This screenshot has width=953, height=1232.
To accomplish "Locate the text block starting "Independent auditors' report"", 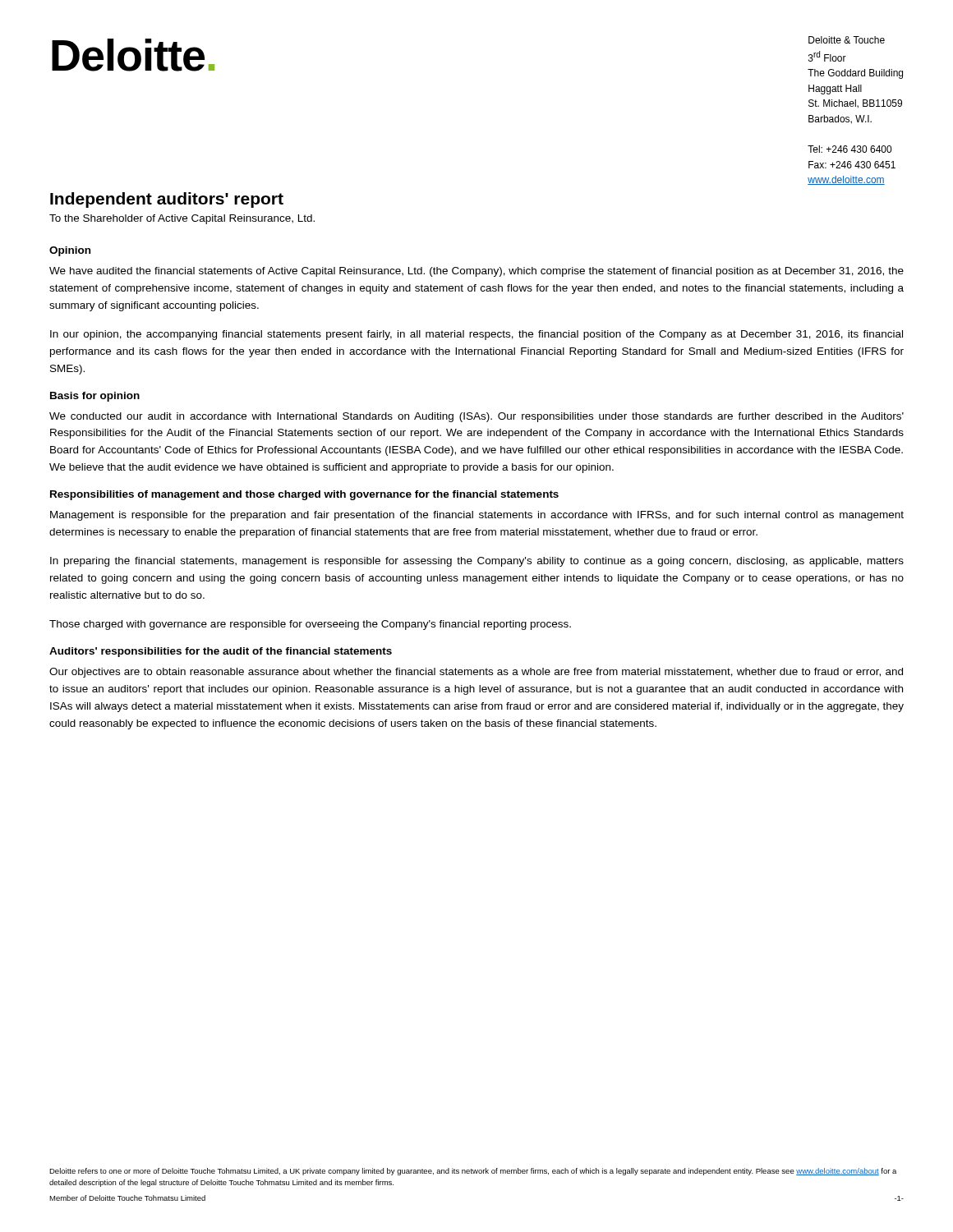I will point(167,200).
